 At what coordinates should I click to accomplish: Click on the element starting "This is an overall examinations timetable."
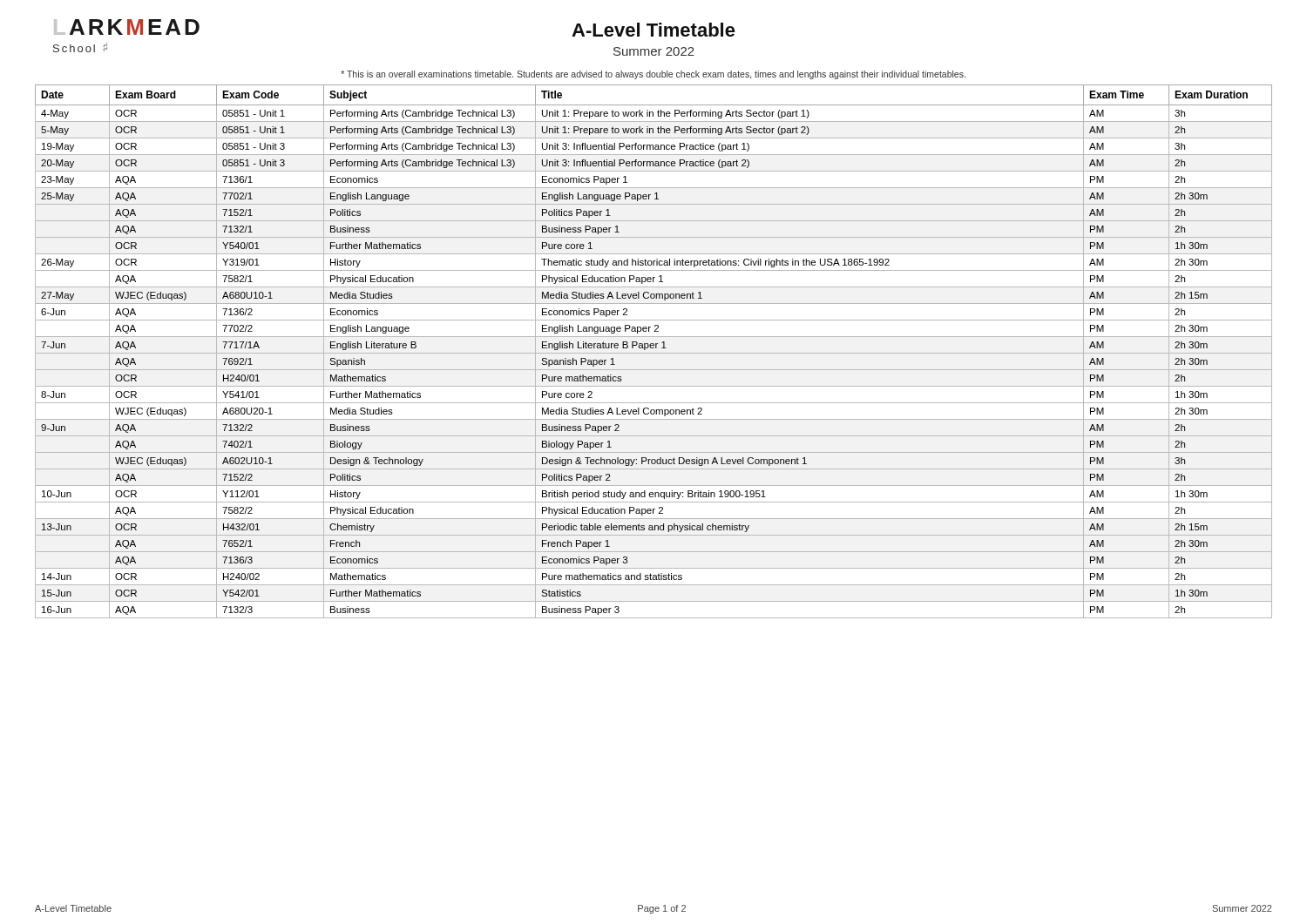click(x=654, y=74)
